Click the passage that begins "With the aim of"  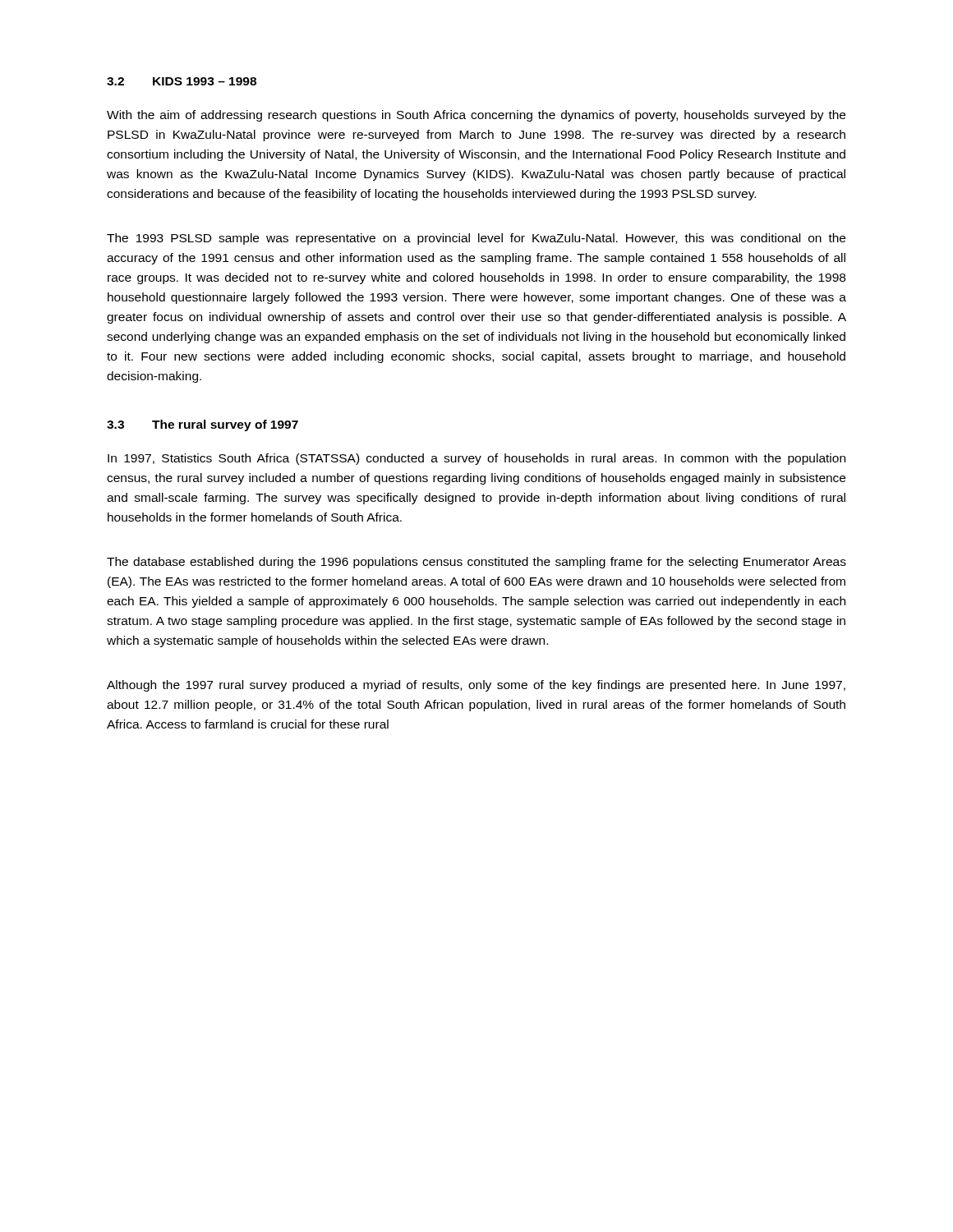pyautogui.click(x=476, y=154)
